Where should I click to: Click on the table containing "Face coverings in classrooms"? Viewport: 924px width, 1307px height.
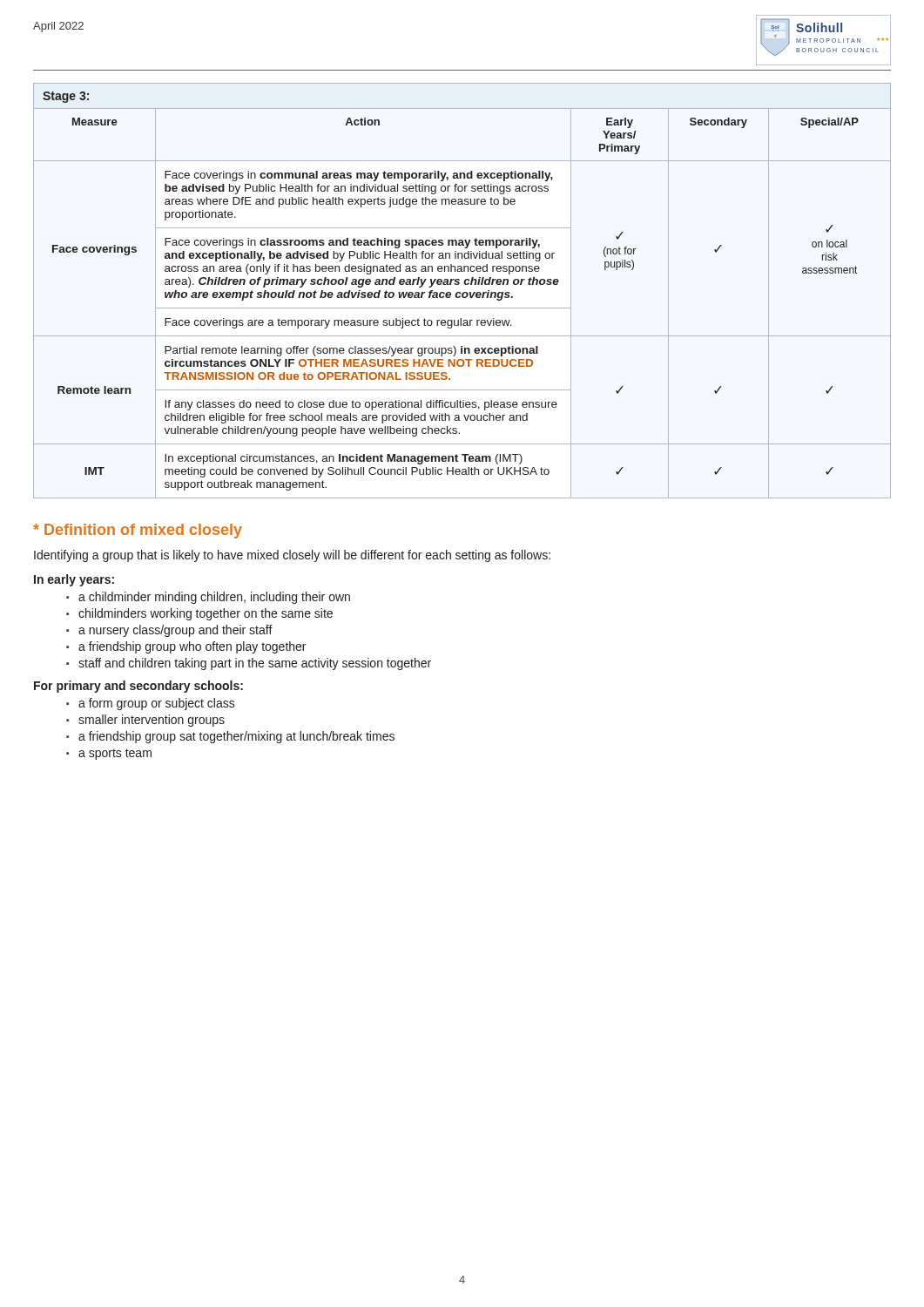462,291
